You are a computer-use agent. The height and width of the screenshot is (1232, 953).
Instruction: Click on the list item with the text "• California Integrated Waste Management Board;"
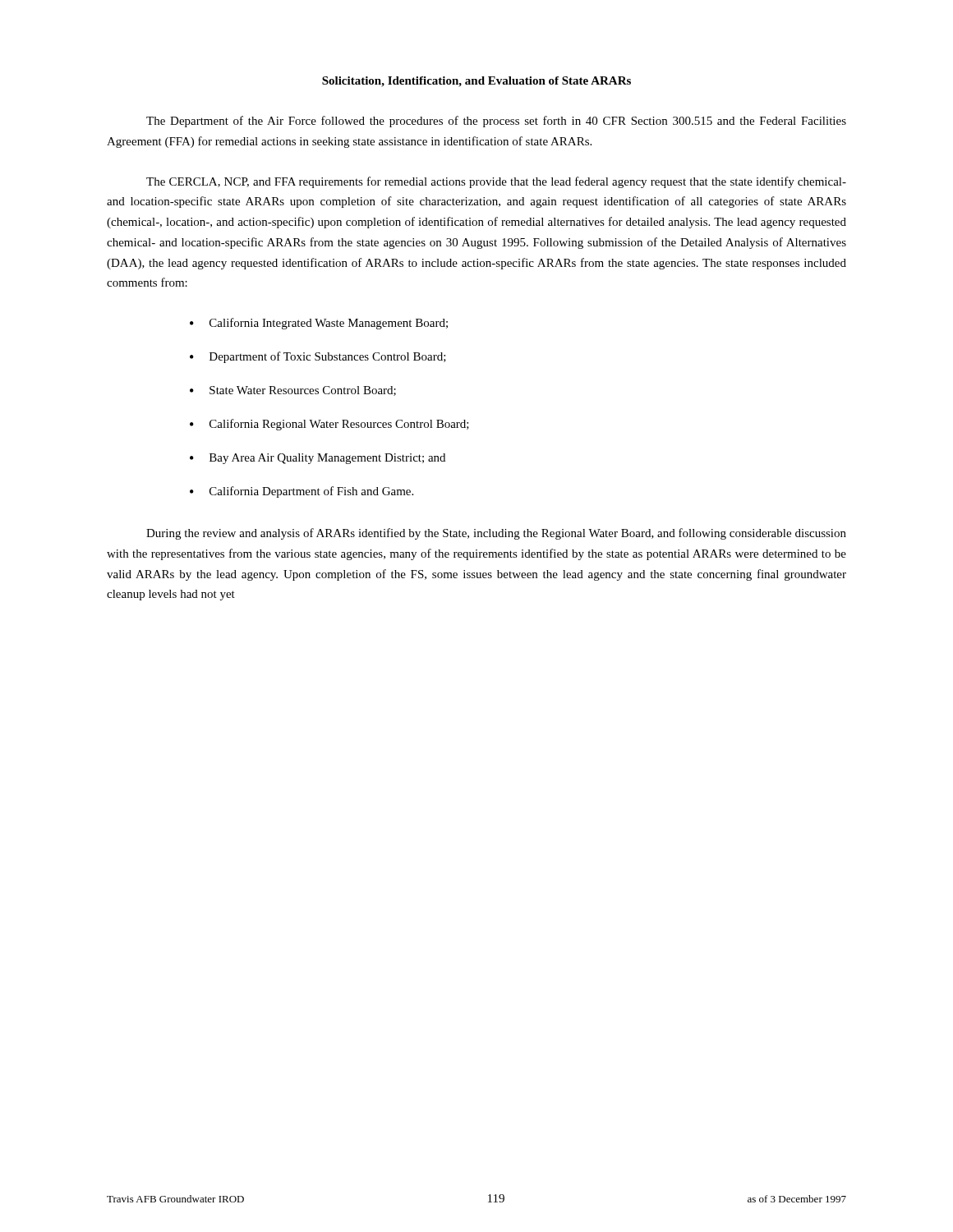pos(319,324)
